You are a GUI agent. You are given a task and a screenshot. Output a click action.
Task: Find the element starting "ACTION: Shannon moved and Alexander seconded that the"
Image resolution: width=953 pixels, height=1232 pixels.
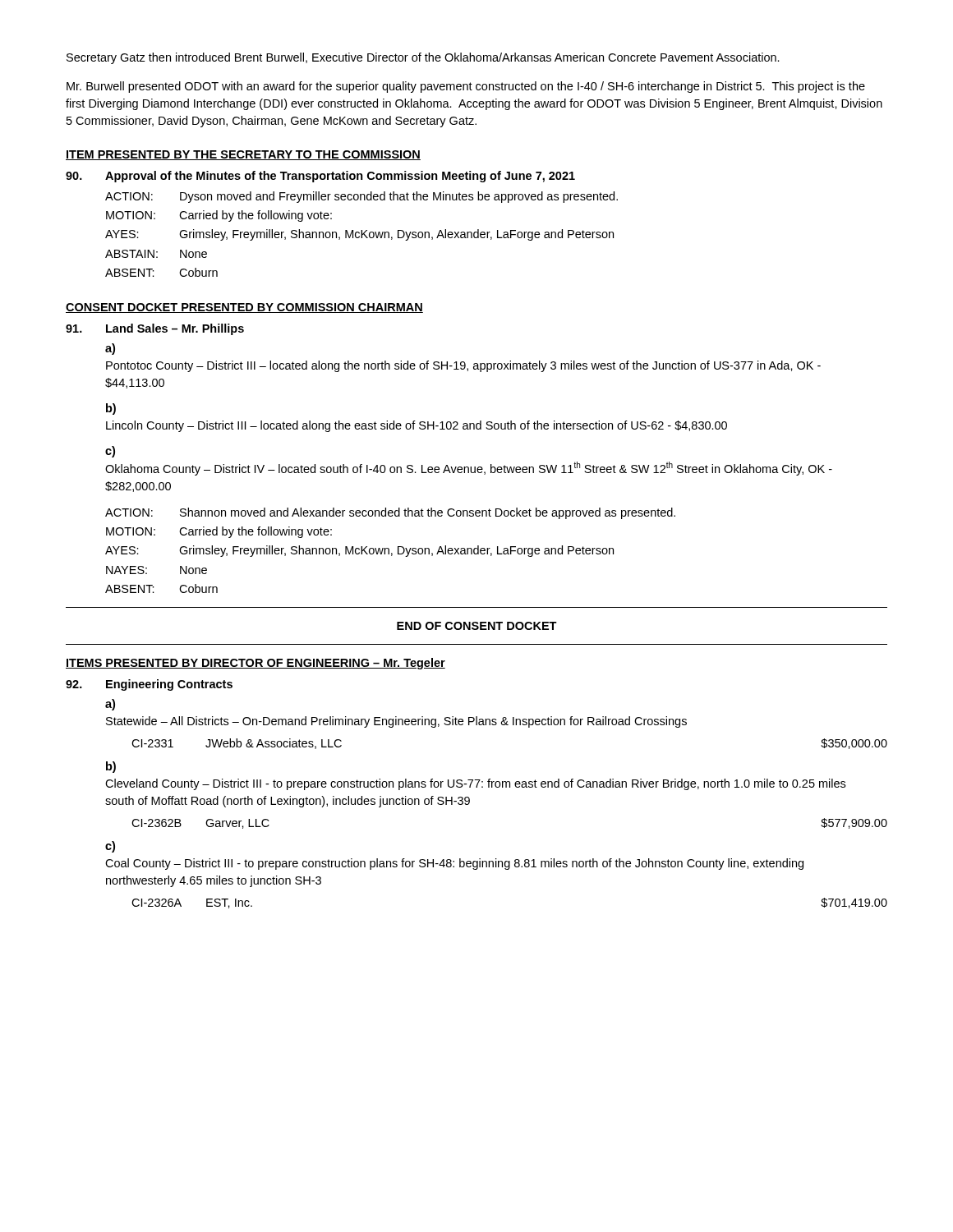coord(496,551)
